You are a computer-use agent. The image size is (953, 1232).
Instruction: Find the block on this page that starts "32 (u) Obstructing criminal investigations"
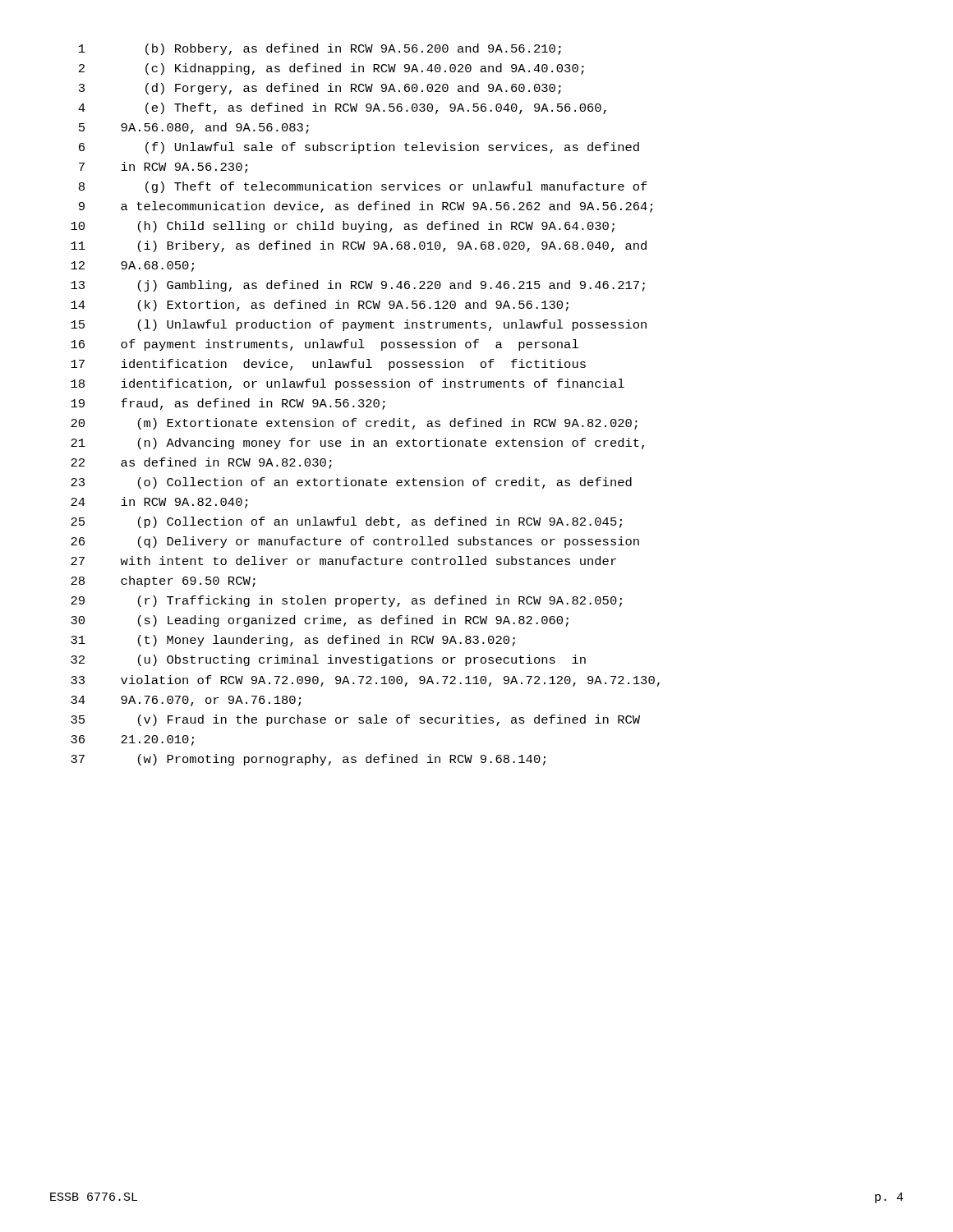tap(318, 661)
